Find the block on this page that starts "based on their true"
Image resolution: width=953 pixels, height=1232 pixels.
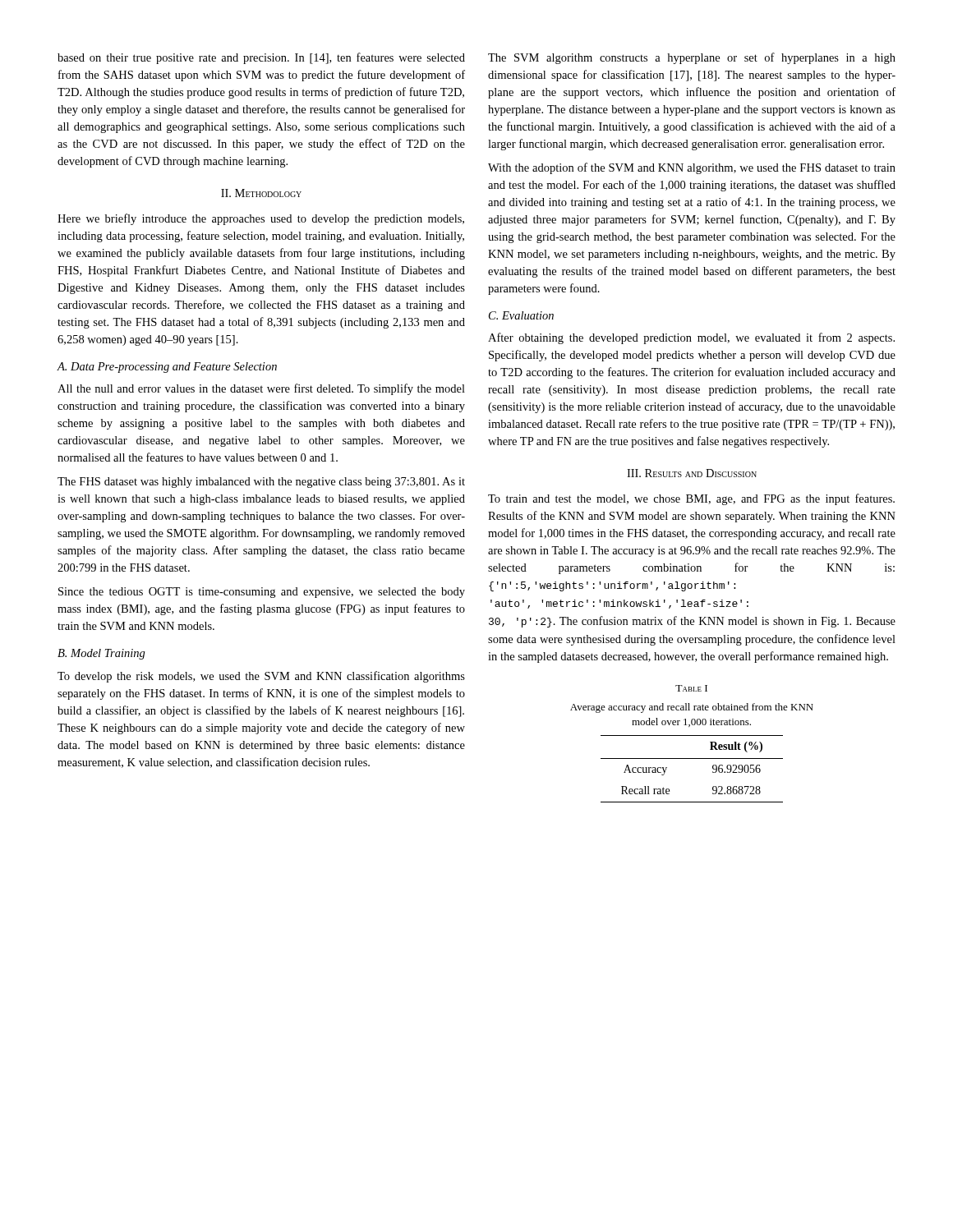point(261,110)
